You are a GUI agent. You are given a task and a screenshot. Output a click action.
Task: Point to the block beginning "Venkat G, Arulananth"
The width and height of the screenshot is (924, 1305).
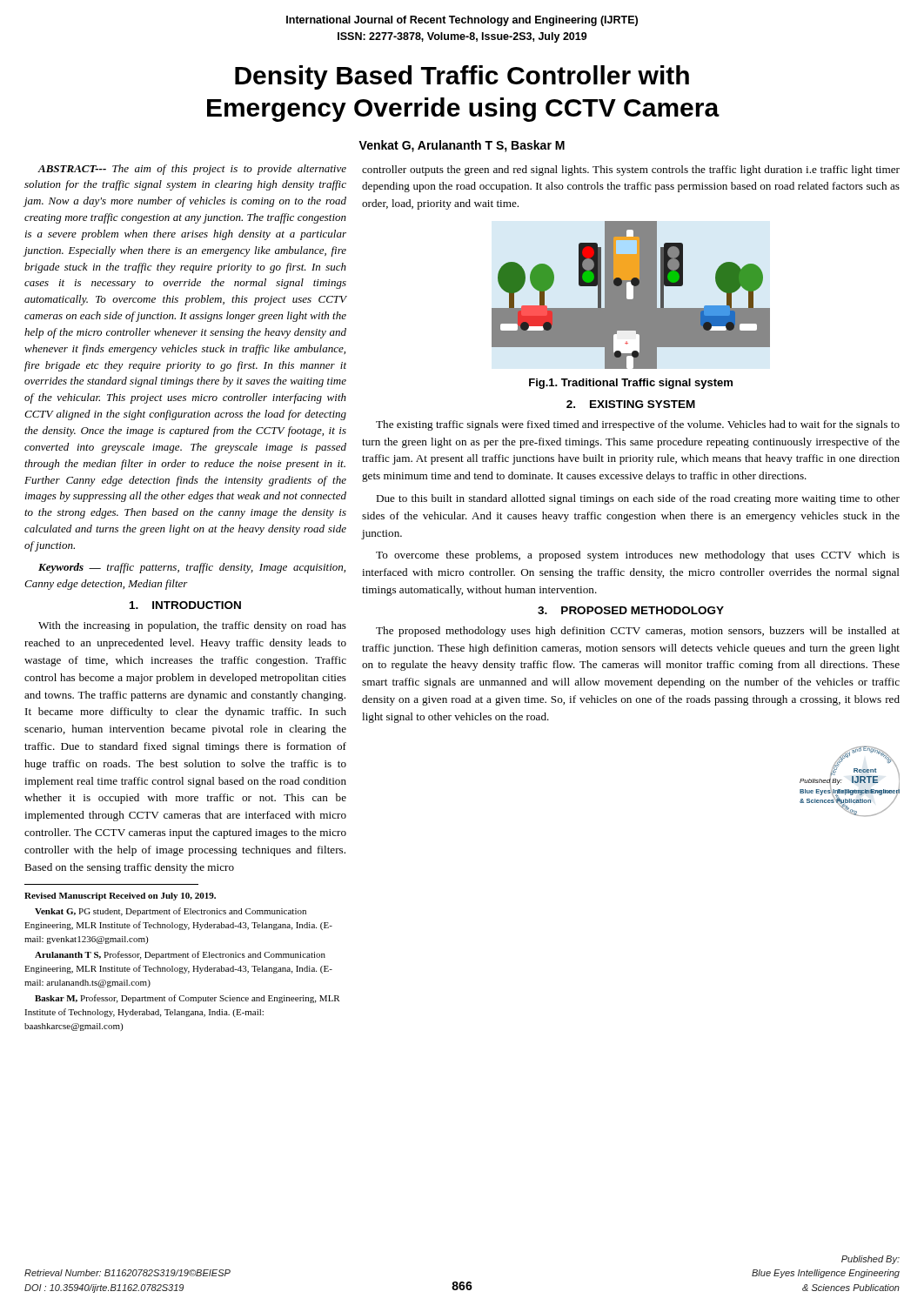tap(462, 145)
